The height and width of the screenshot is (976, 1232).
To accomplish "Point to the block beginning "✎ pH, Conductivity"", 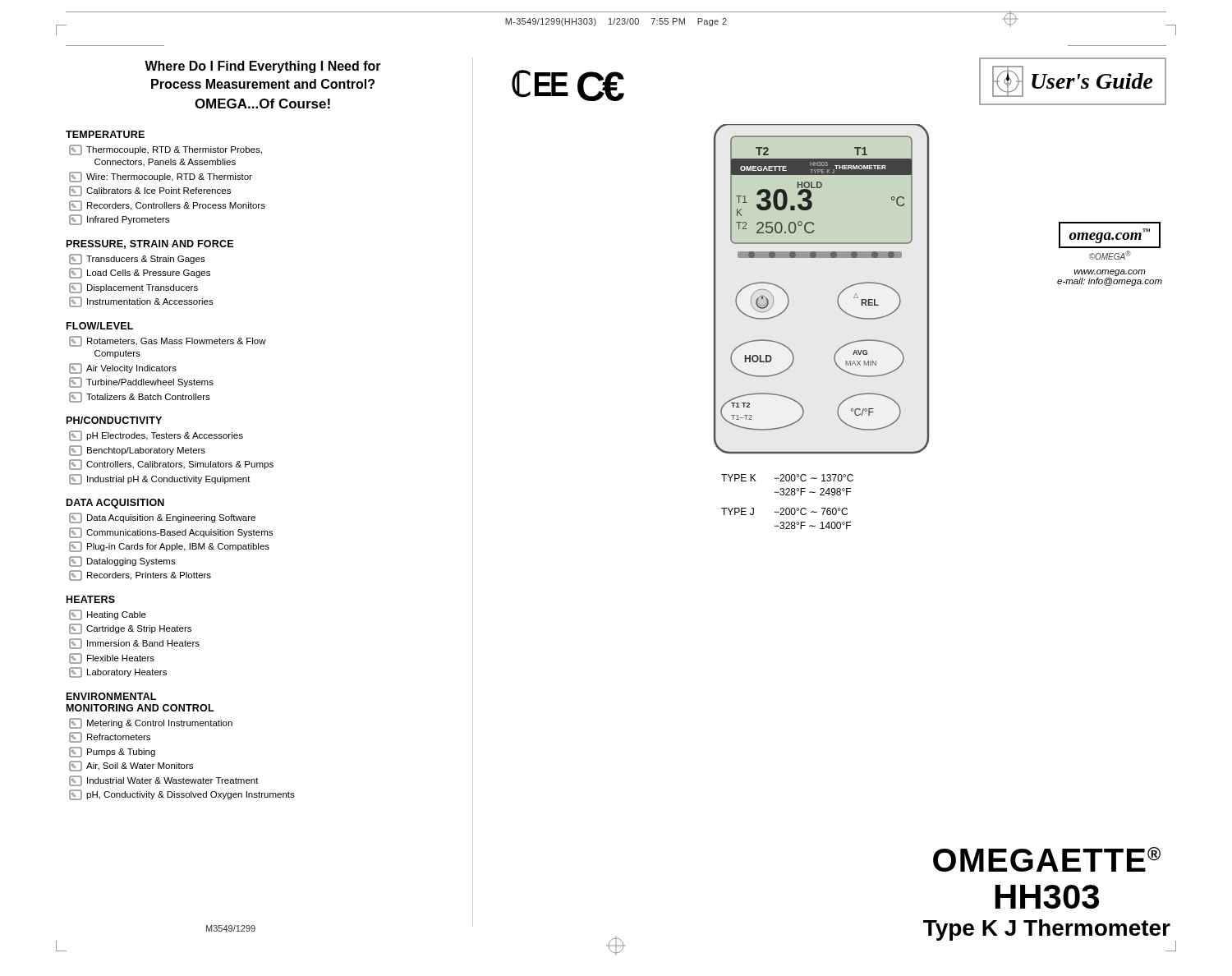I will click(x=182, y=795).
